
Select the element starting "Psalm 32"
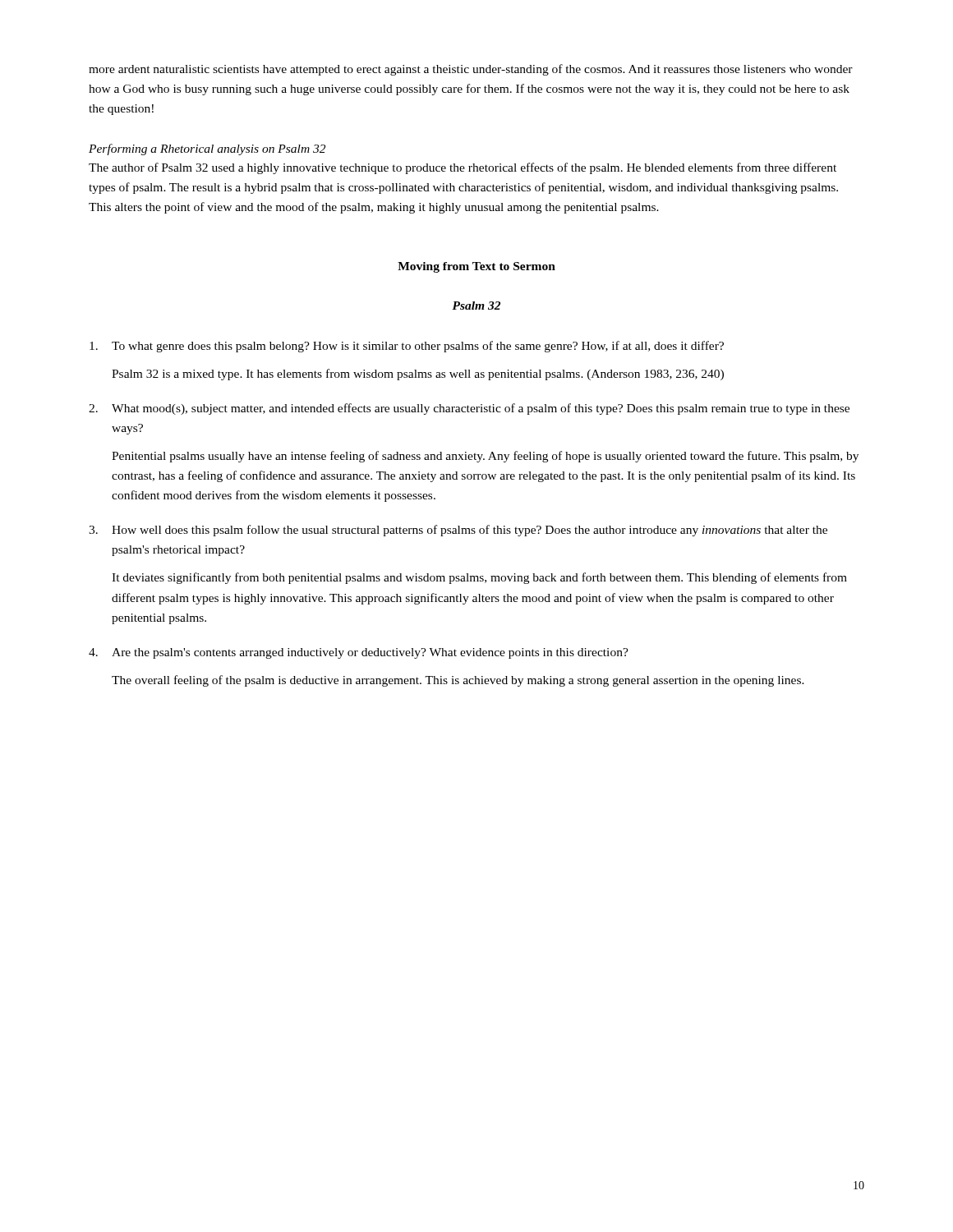pyautogui.click(x=476, y=305)
